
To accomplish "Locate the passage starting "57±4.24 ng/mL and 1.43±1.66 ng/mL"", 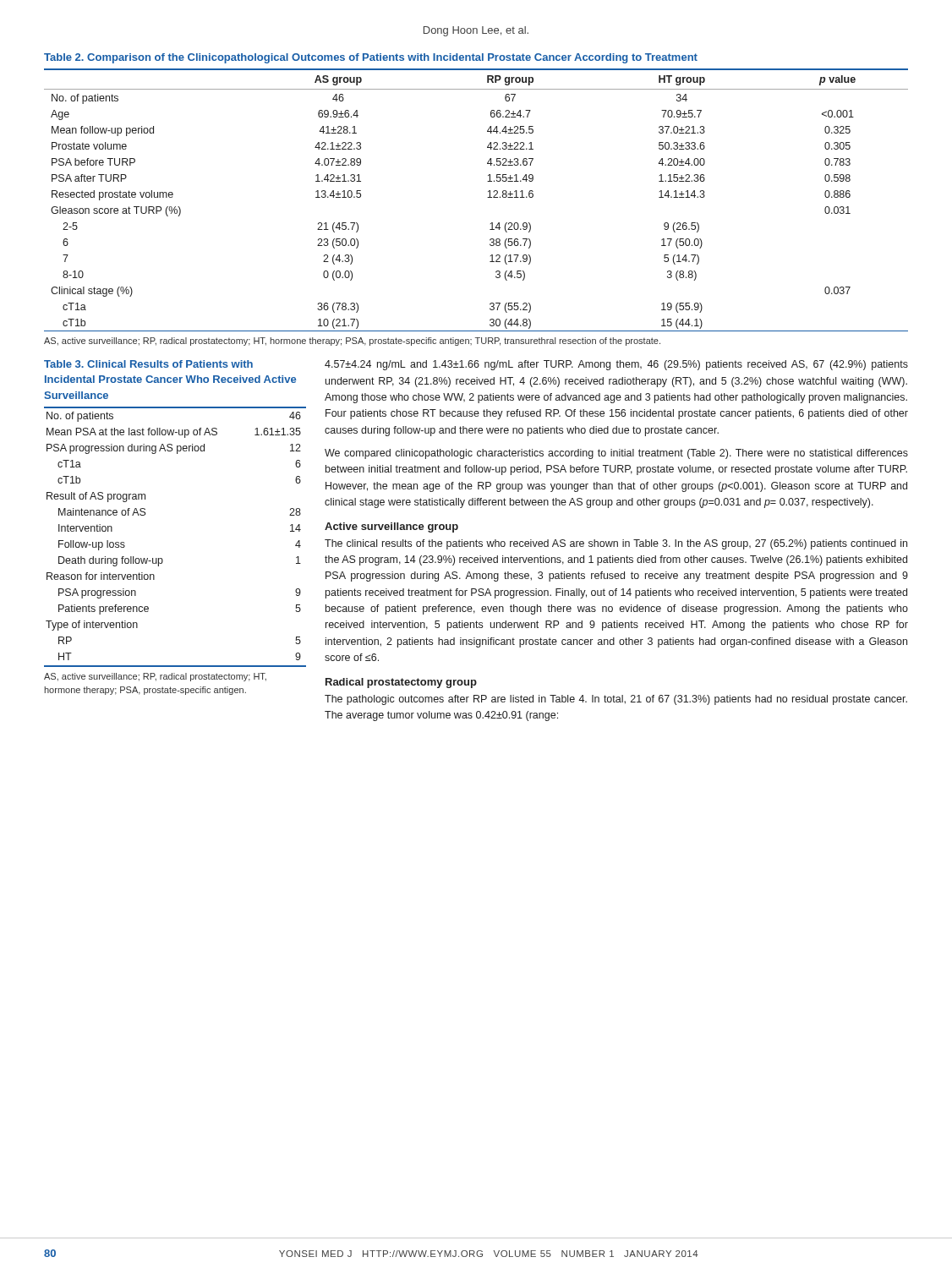I will [x=616, y=397].
